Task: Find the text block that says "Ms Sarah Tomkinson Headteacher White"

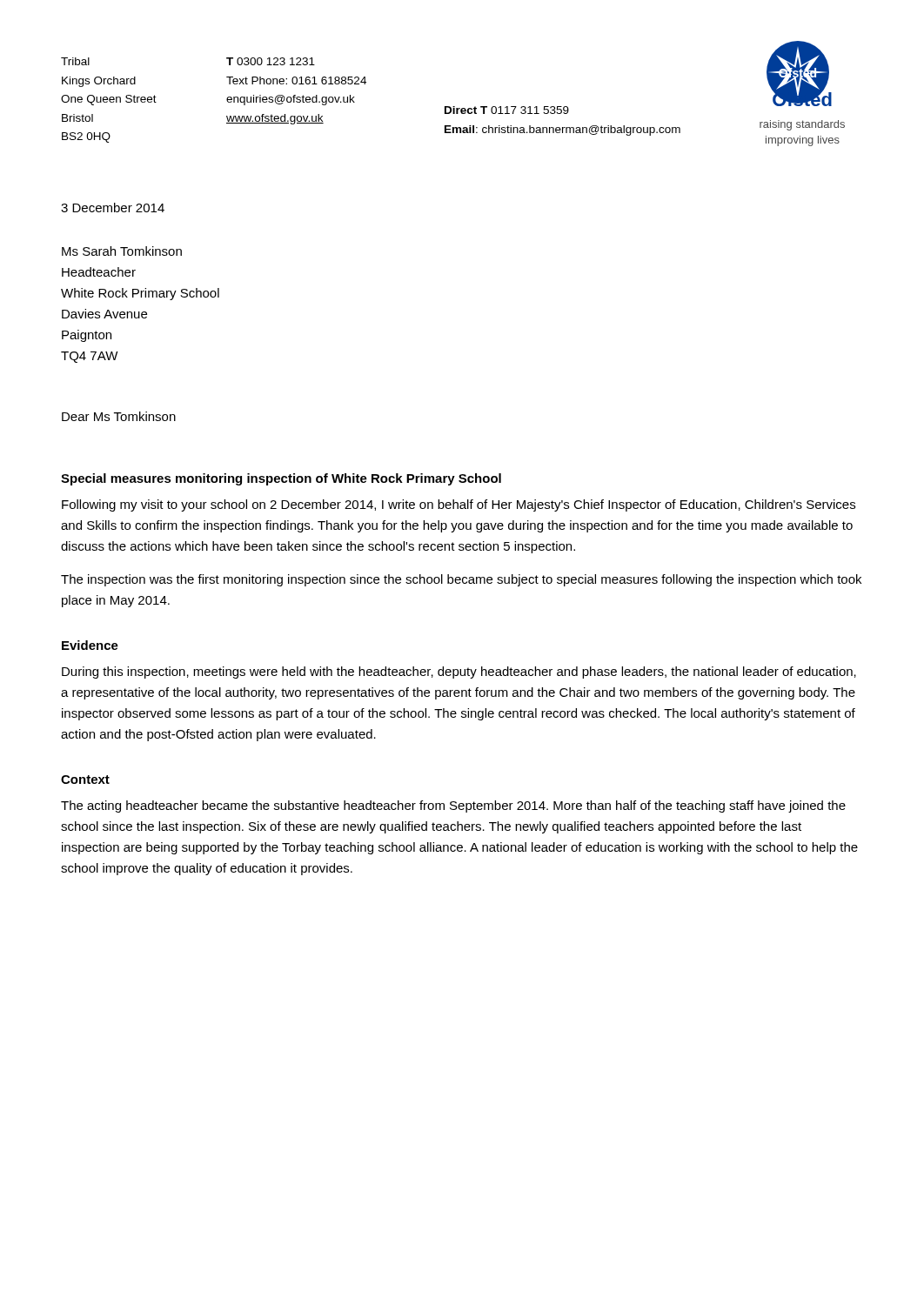Action: coord(140,303)
